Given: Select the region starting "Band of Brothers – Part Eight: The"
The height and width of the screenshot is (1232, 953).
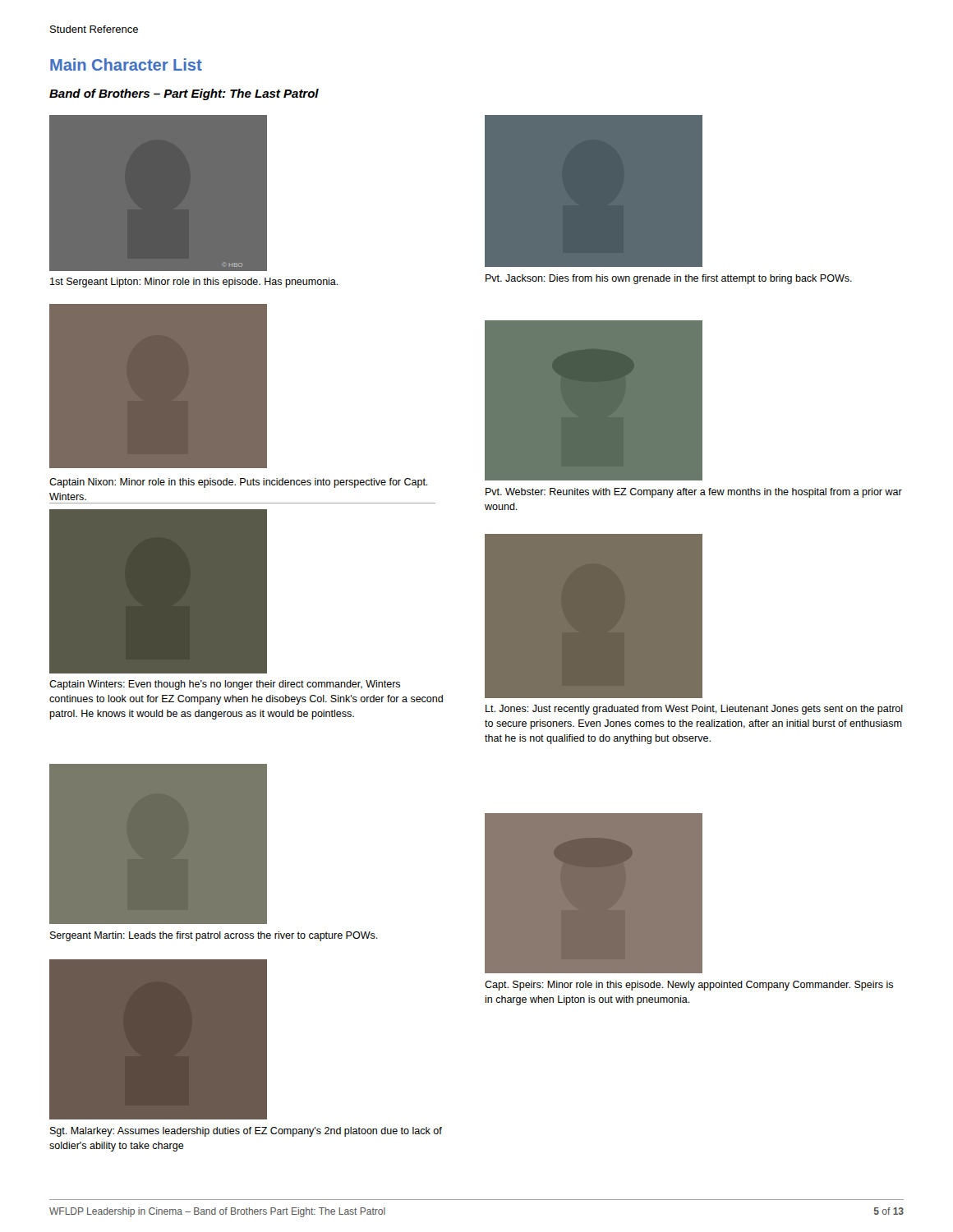Looking at the screenshot, I should pyautogui.click(x=184, y=93).
